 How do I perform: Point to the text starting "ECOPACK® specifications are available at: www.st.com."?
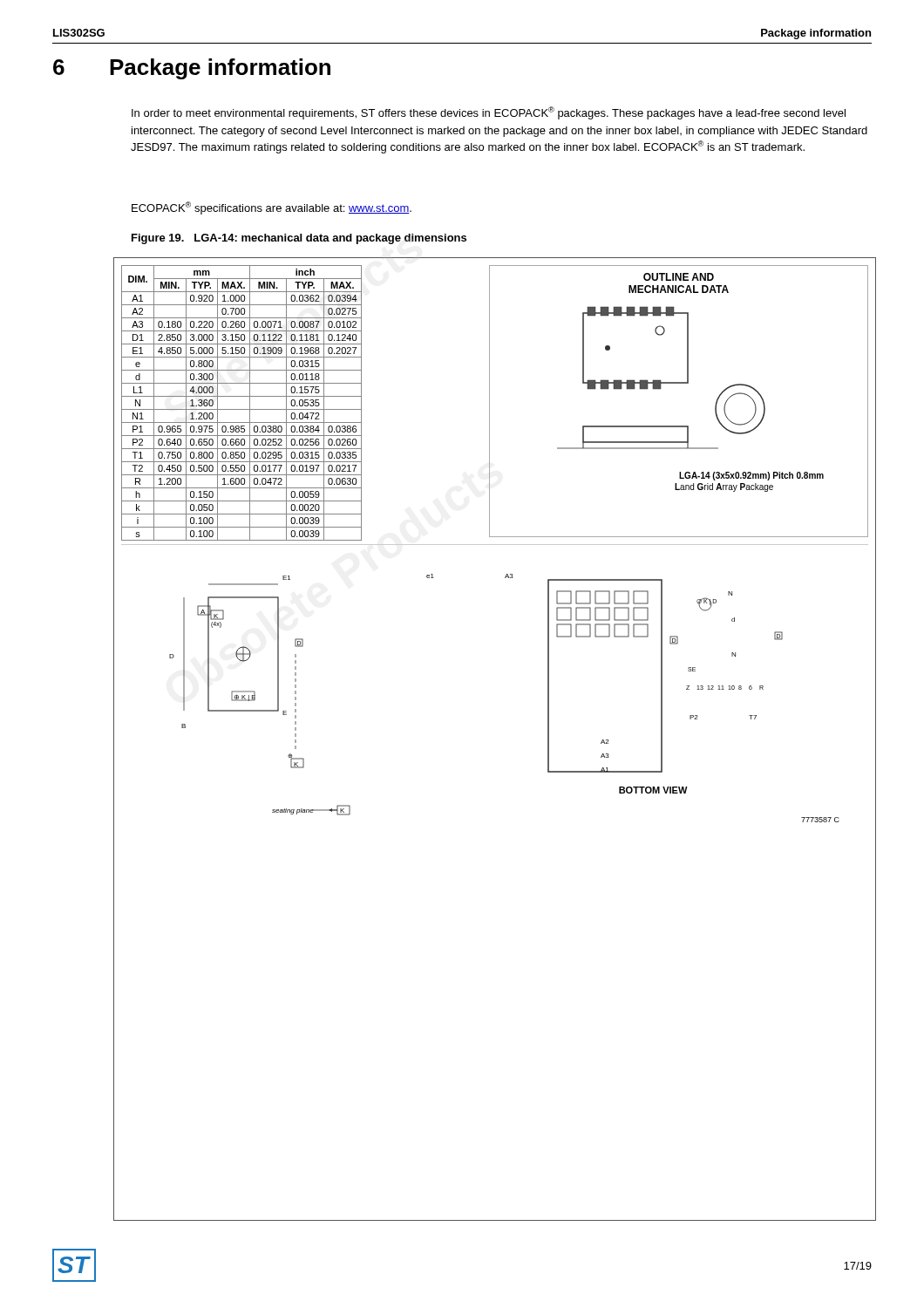pos(272,208)
